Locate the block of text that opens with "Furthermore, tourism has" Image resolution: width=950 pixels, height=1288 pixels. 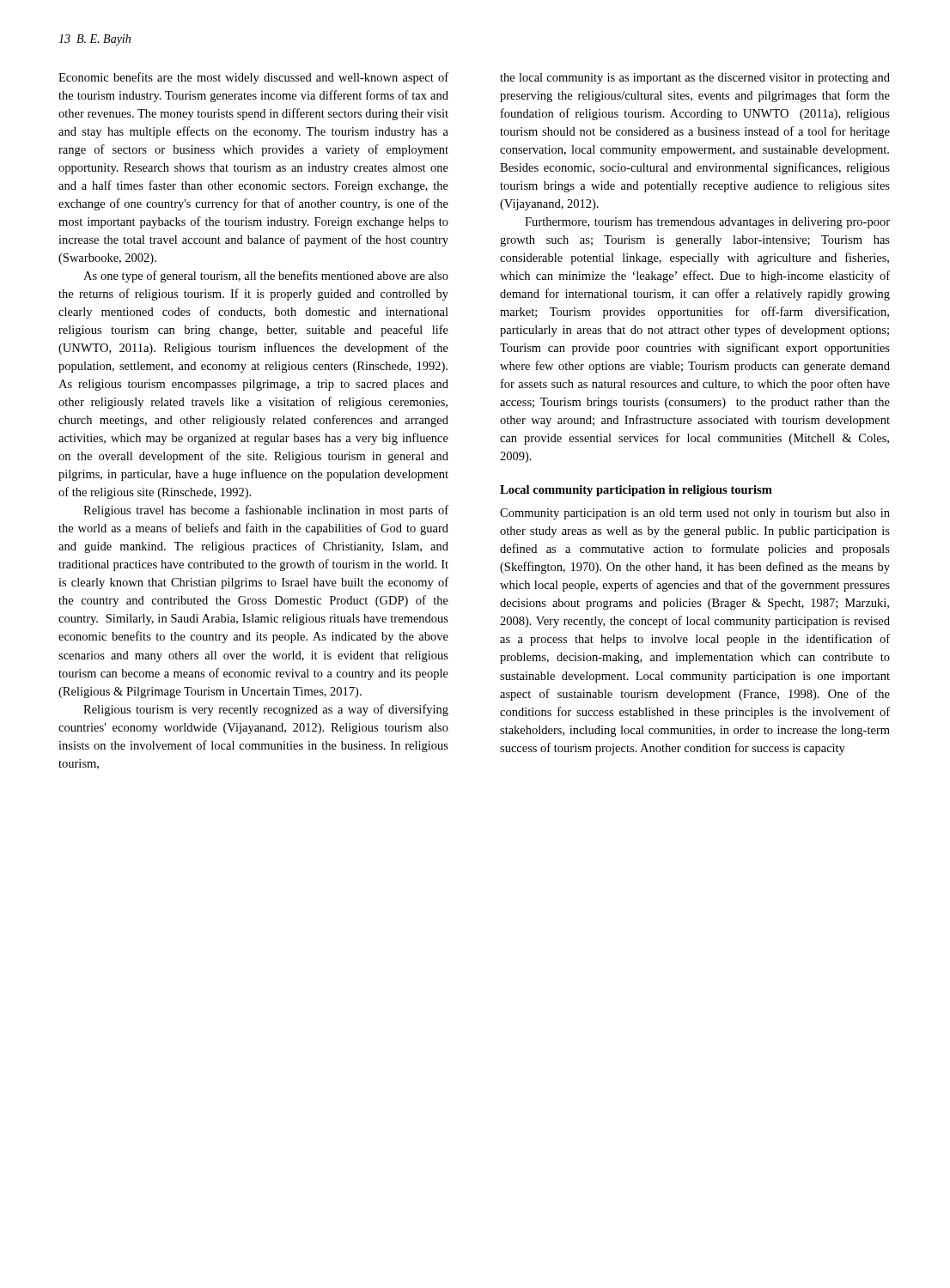695,339
